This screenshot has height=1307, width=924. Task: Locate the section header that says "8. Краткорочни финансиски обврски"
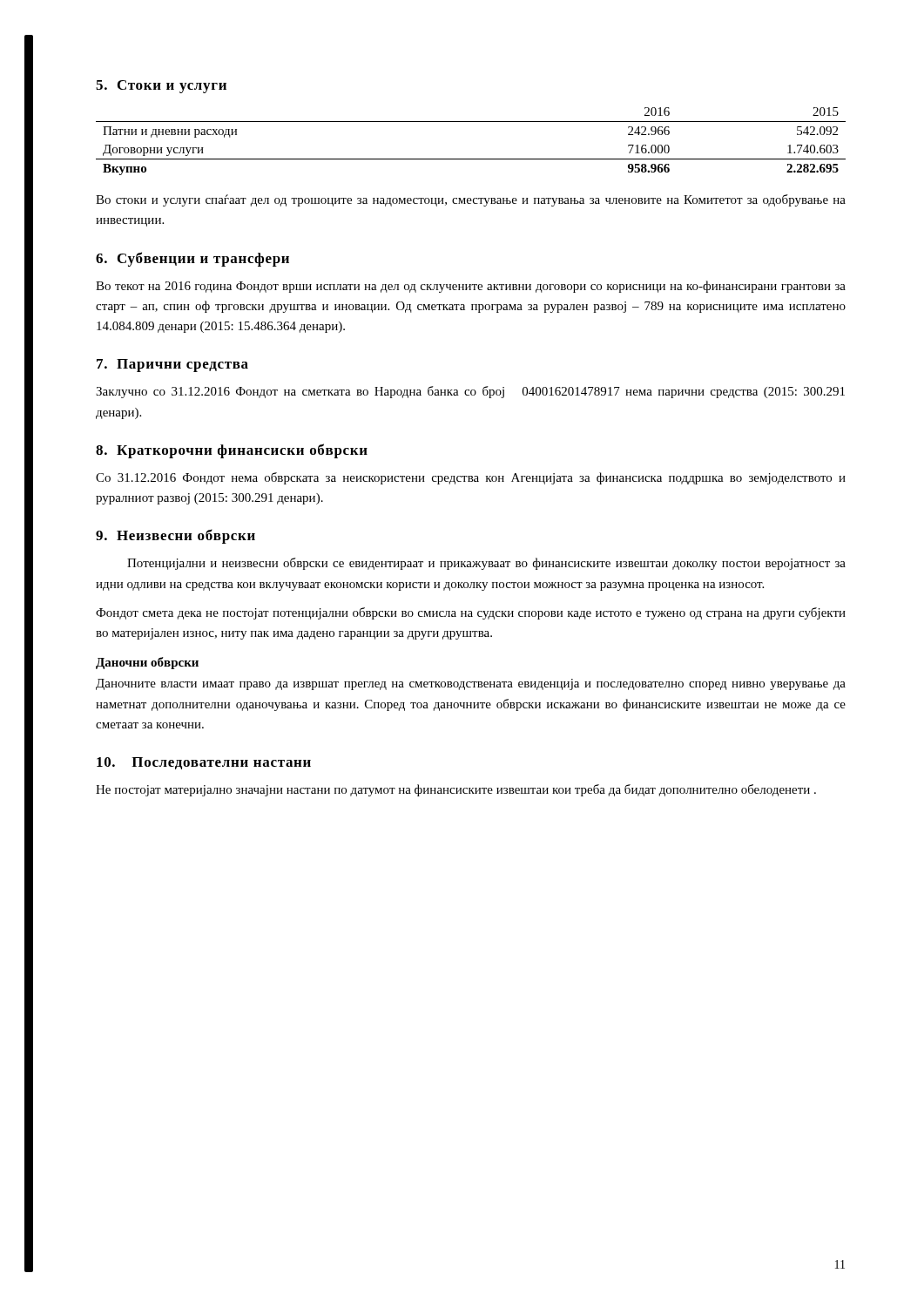pos(232,450)
